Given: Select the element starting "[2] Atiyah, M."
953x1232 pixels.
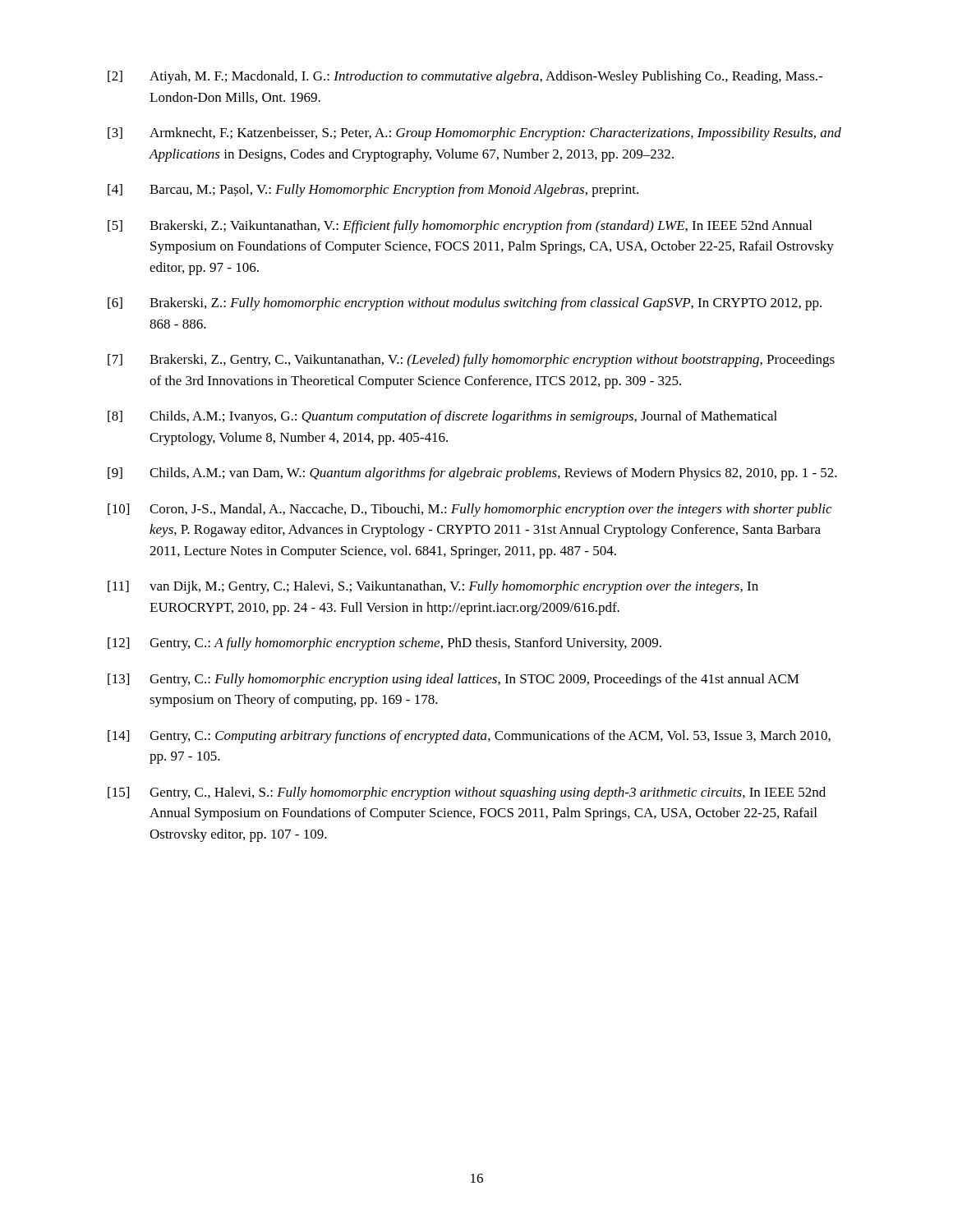Looking at the screenshot, I should coord(476,87).
